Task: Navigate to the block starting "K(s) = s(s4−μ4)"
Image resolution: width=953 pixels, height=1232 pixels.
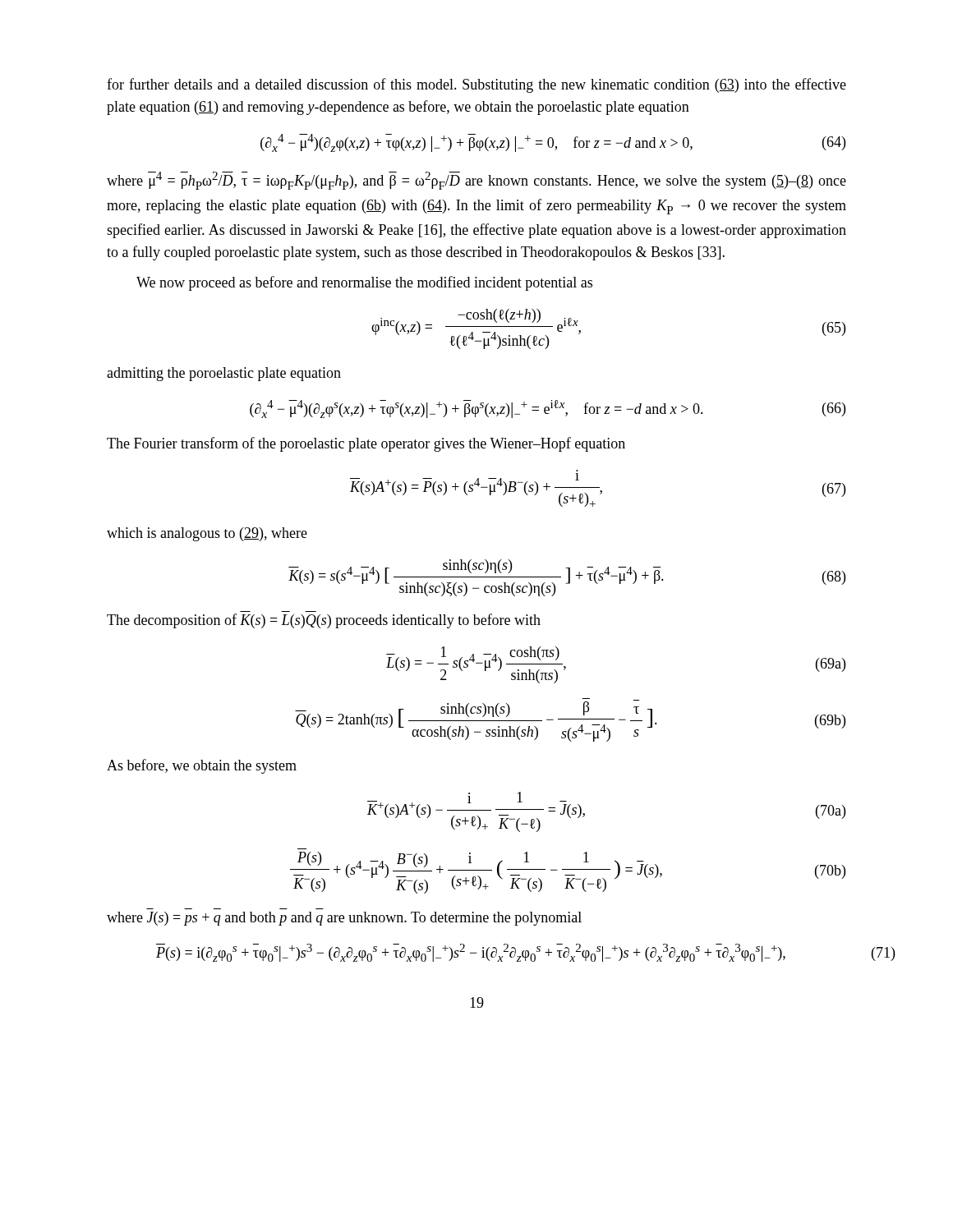Action: (476, 577)
